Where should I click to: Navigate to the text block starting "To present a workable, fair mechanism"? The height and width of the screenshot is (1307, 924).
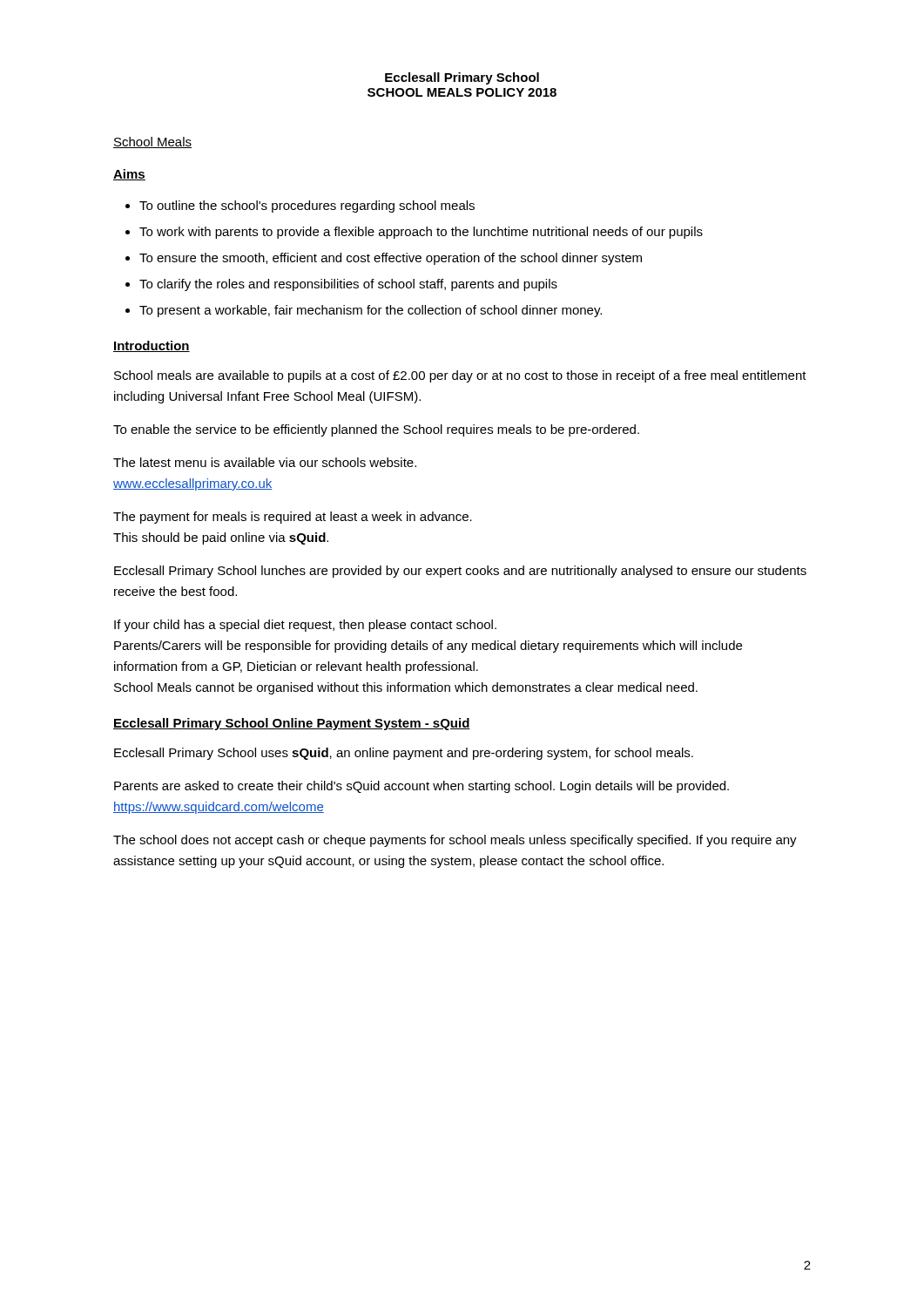pos(371,310)
